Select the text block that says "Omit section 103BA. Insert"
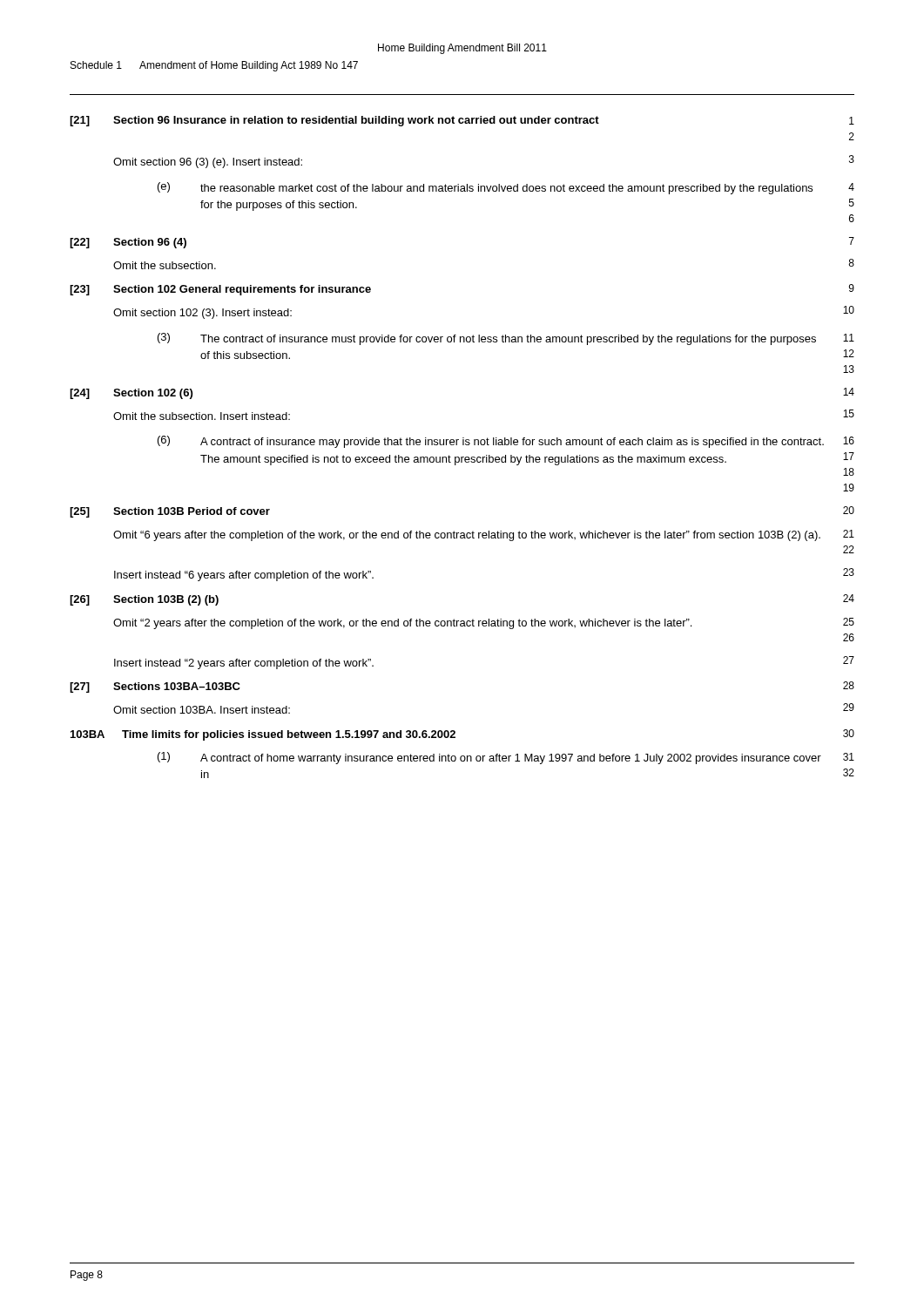The width and height of the screenshot is (924, 1307). [204, 708]
